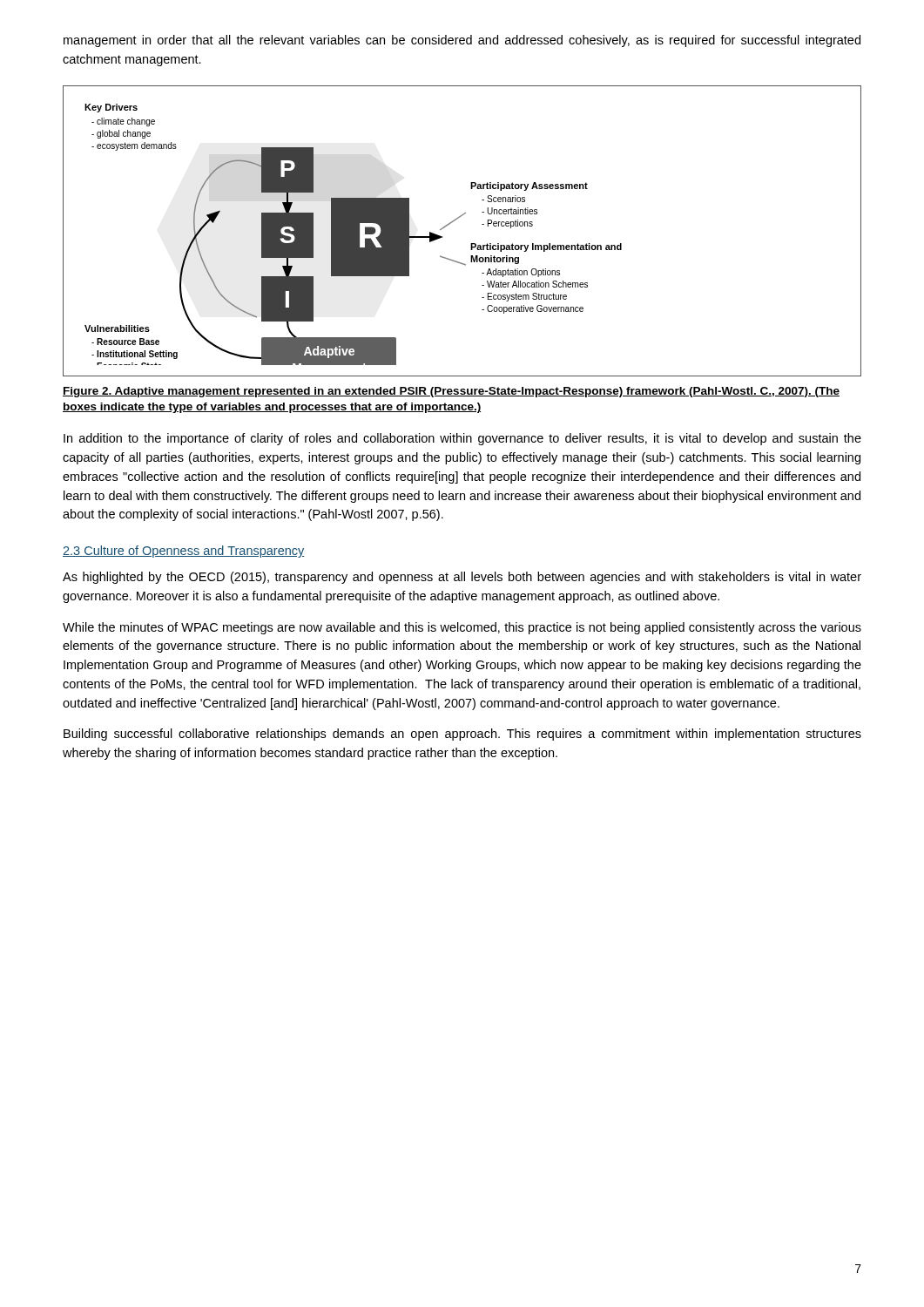The width and height of the screenshot is (924, 1307).
Task: Find the flowchart
Action: (x=462, y=230)
